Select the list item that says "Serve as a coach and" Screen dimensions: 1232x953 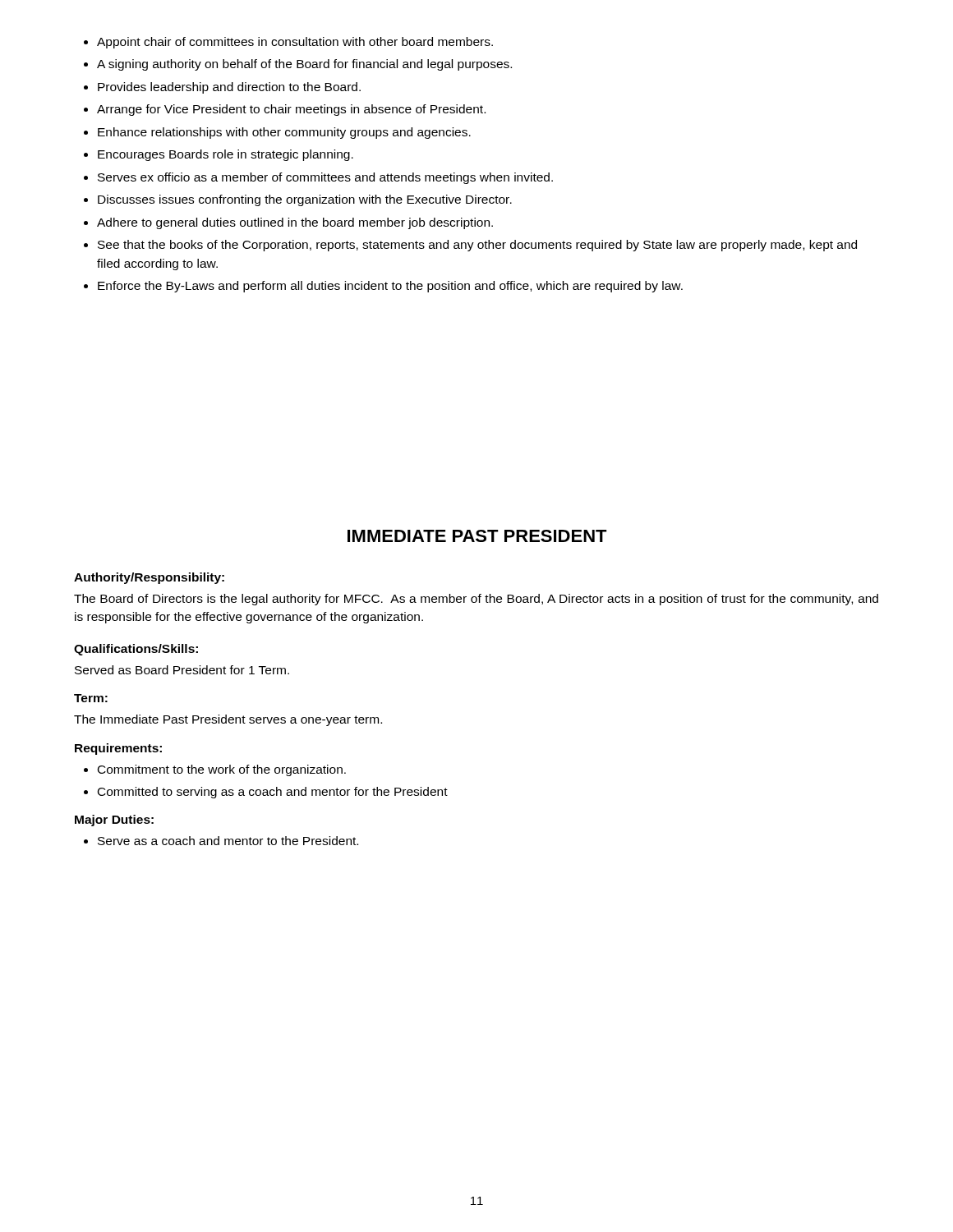221,841
